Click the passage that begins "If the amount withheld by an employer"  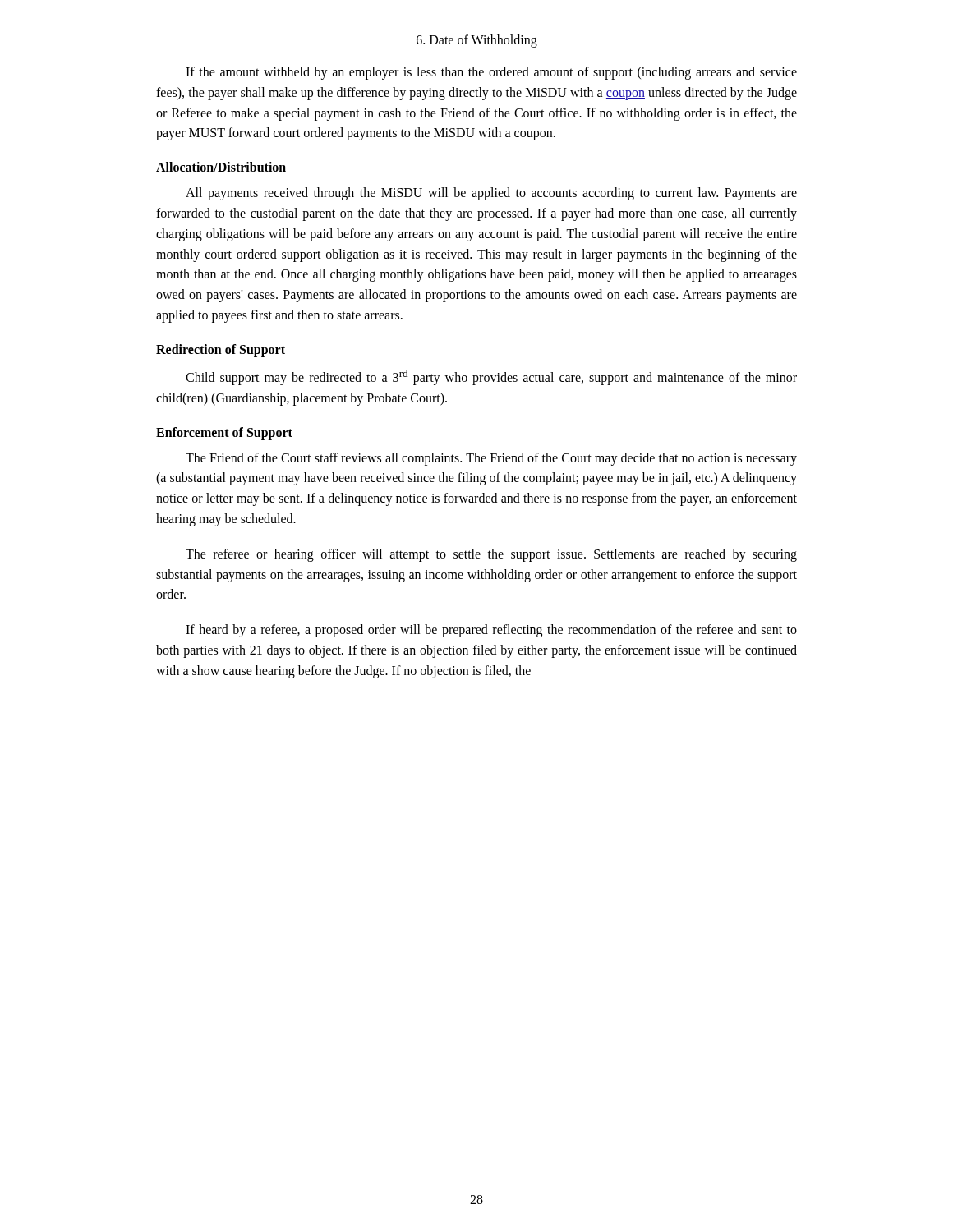[x=476, y=102]
